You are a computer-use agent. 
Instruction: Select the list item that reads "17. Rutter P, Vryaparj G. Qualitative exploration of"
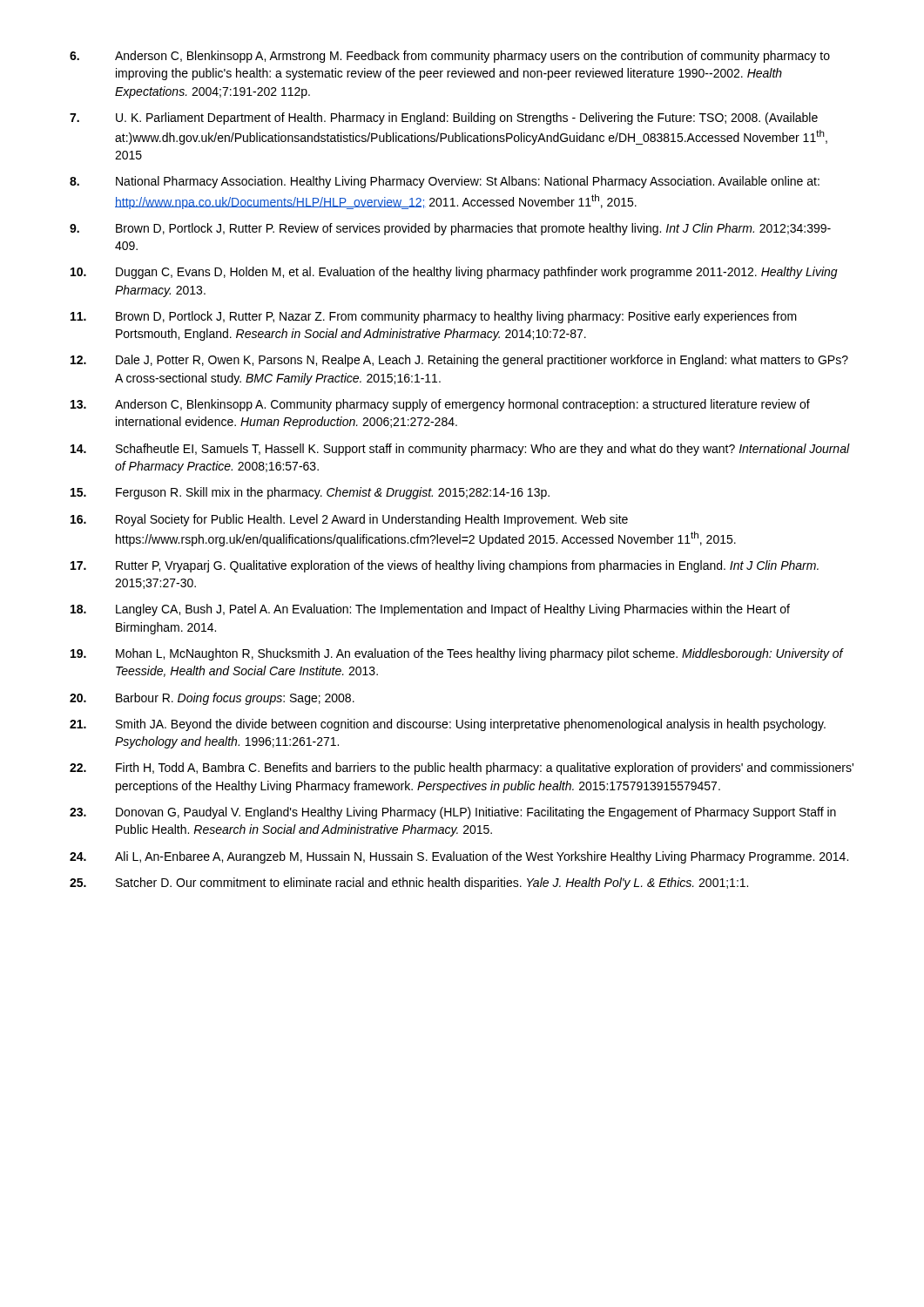462,574
